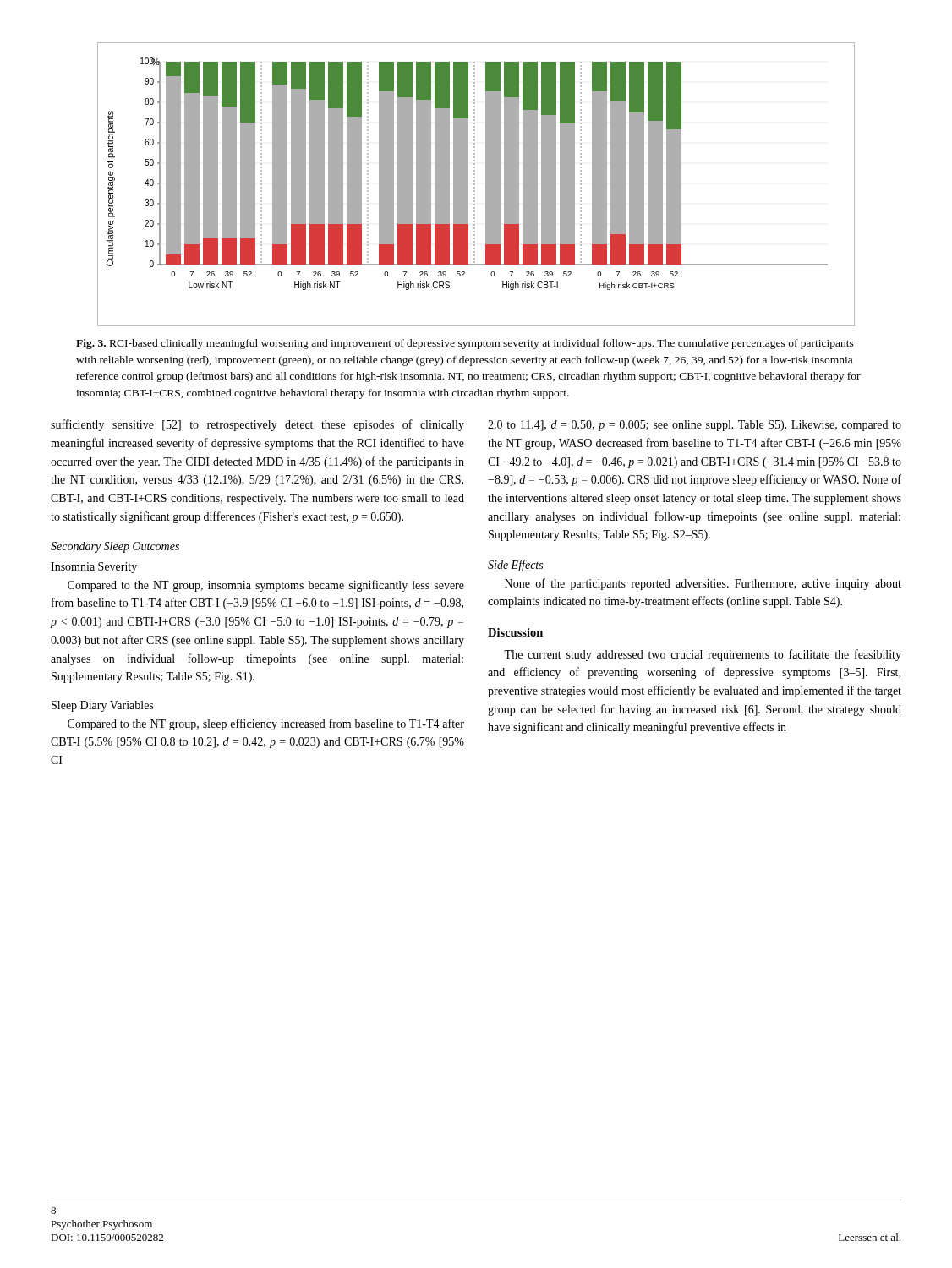Select the stacked bar chart
The height and width of the screenshot is (1268, 952).
[x=476, y=184]
